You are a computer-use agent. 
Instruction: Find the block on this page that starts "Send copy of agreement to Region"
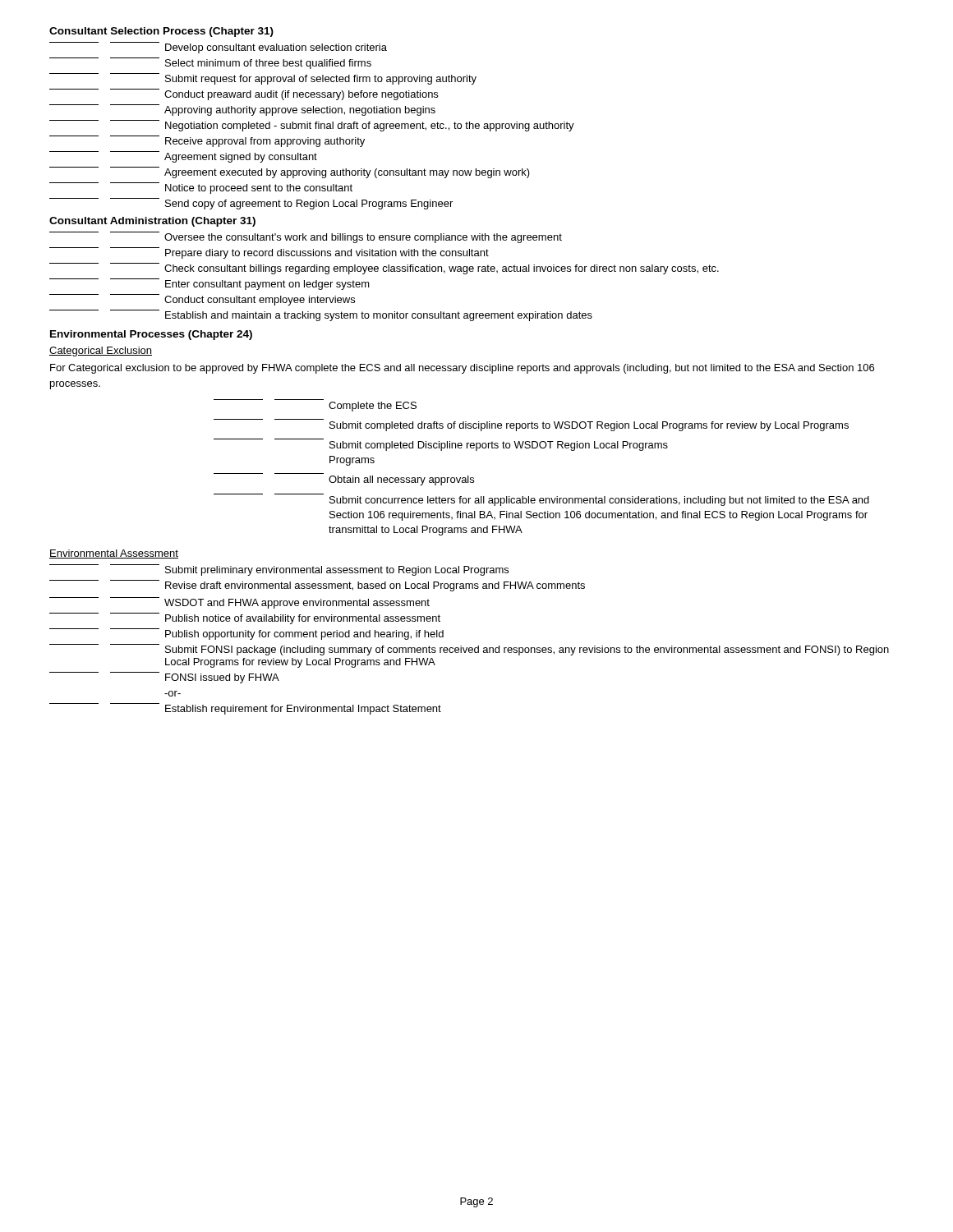point(251,204)
